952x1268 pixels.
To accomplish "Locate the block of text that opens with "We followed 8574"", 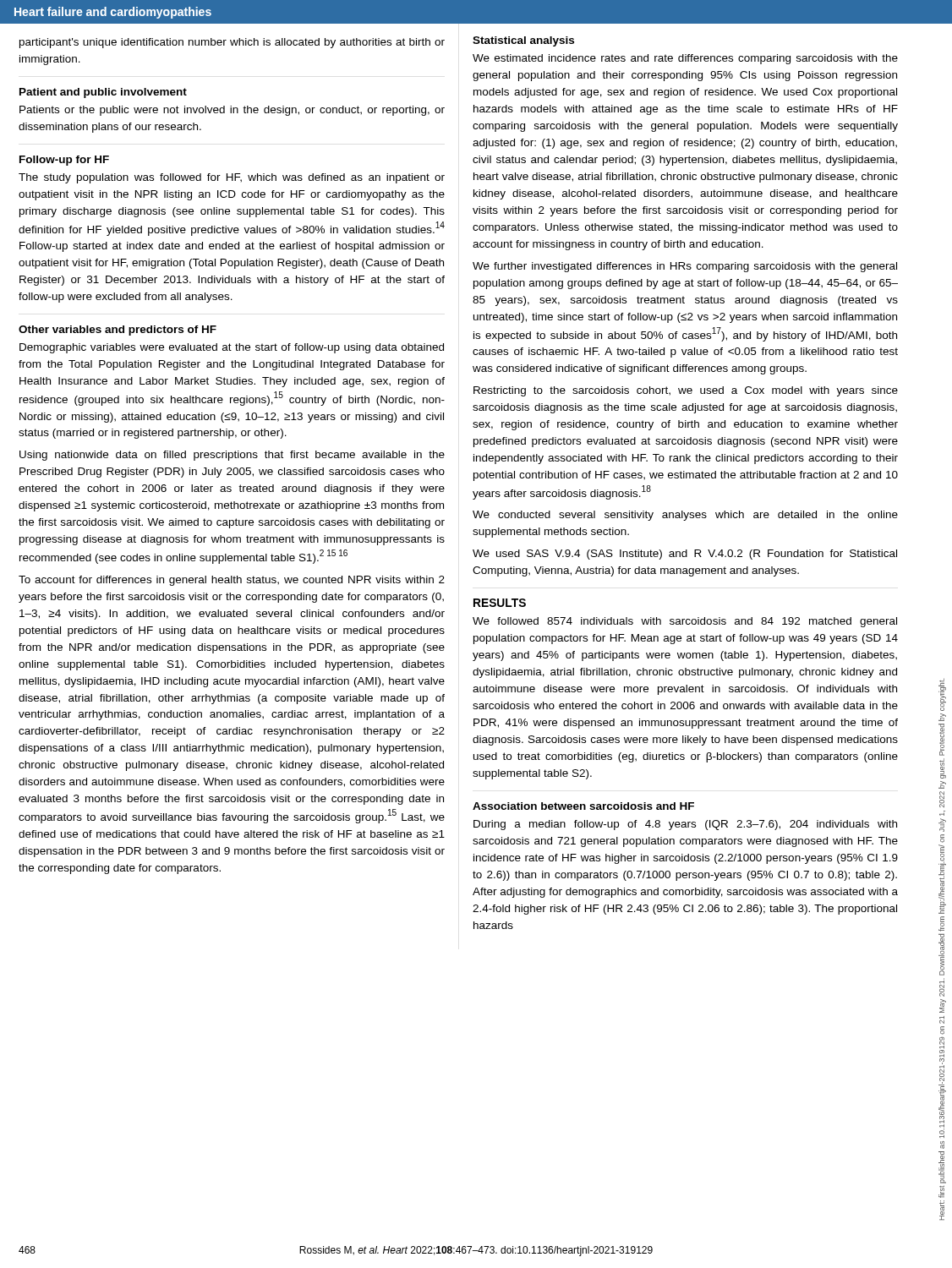I will pyautogui.click(x=685, y=697).
